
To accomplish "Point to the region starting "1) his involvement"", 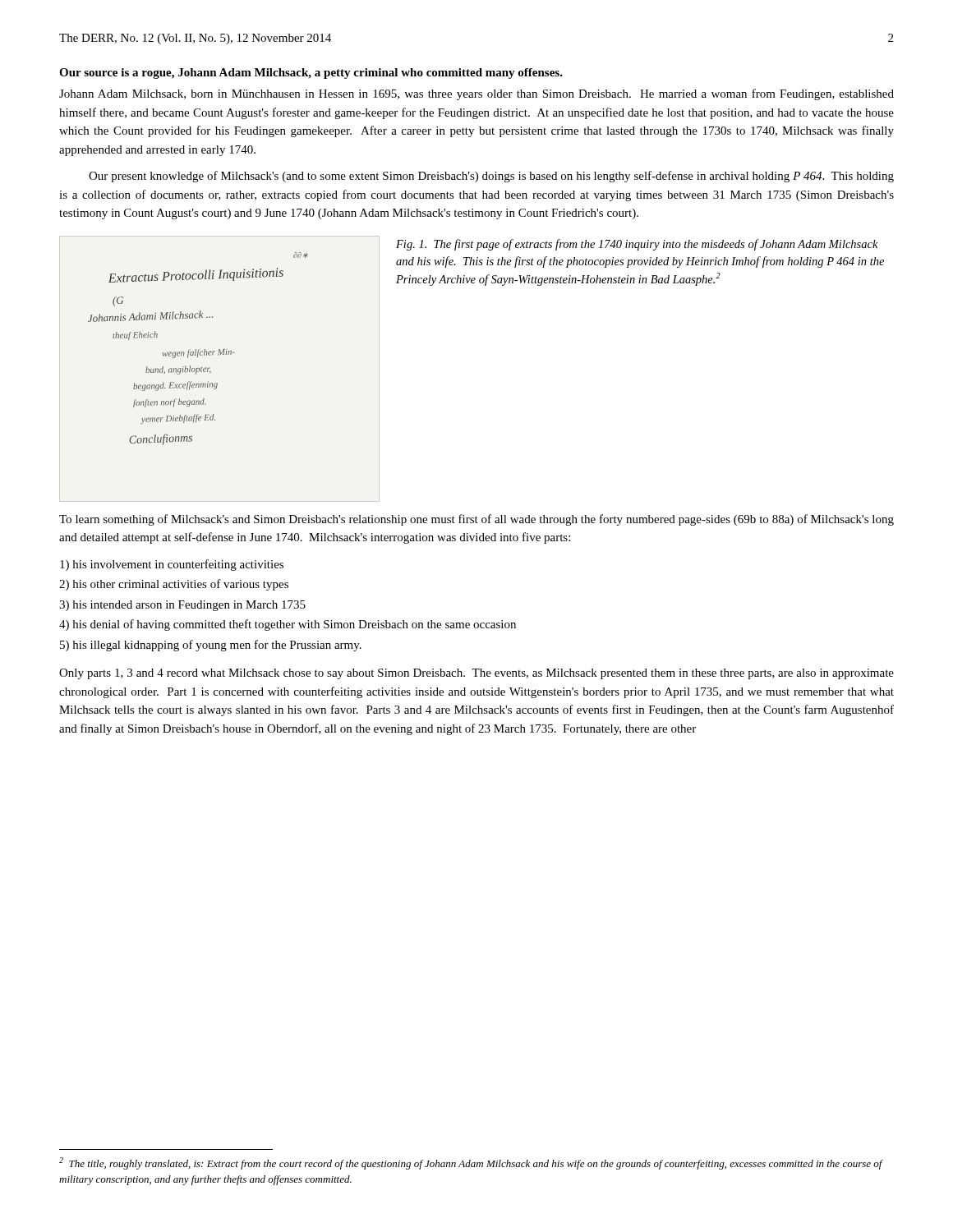I will tap(172, 564).
